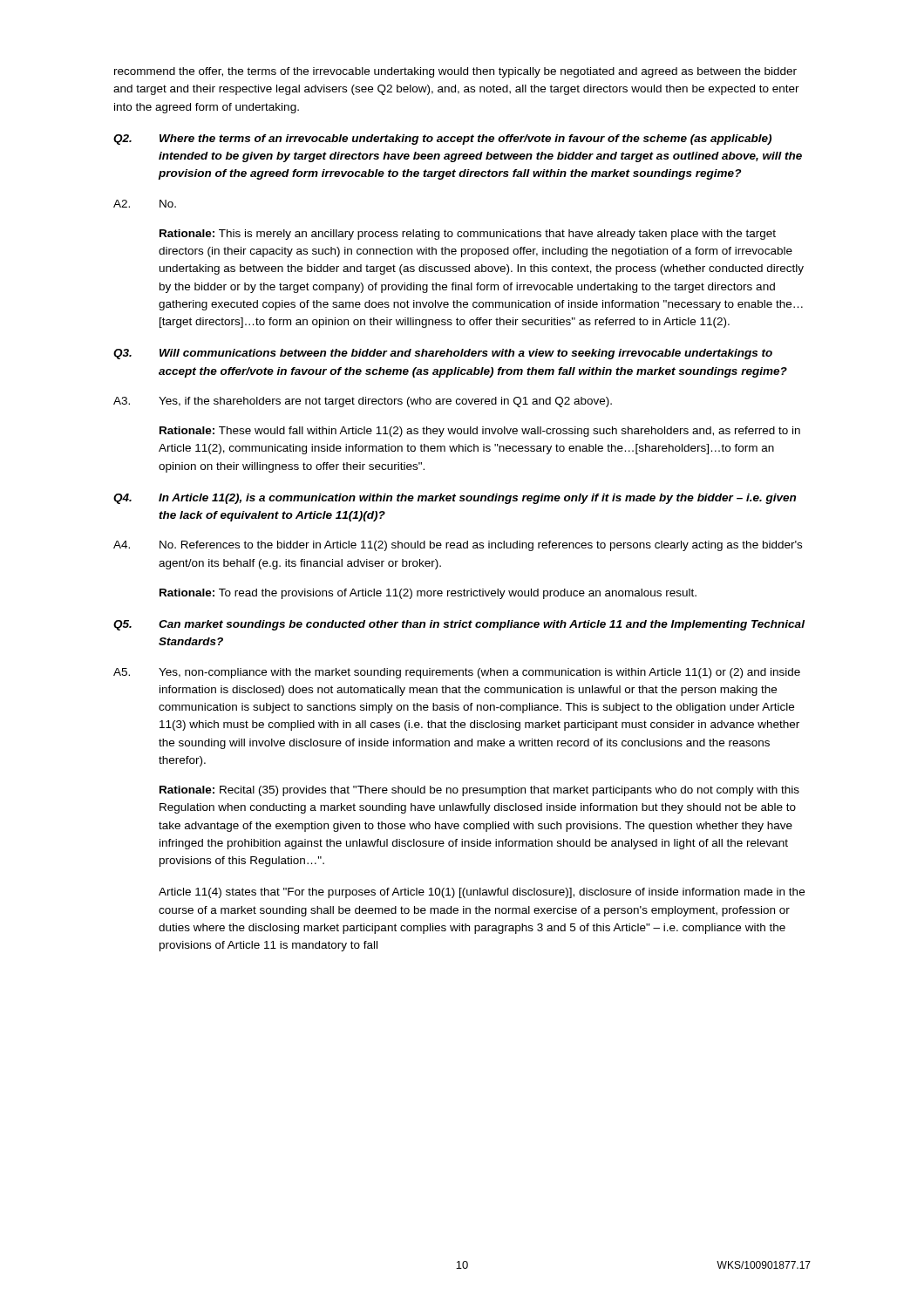Find the region starting "Q2. Where the"
924x1308 pixels.
click(x=462, y=156)
